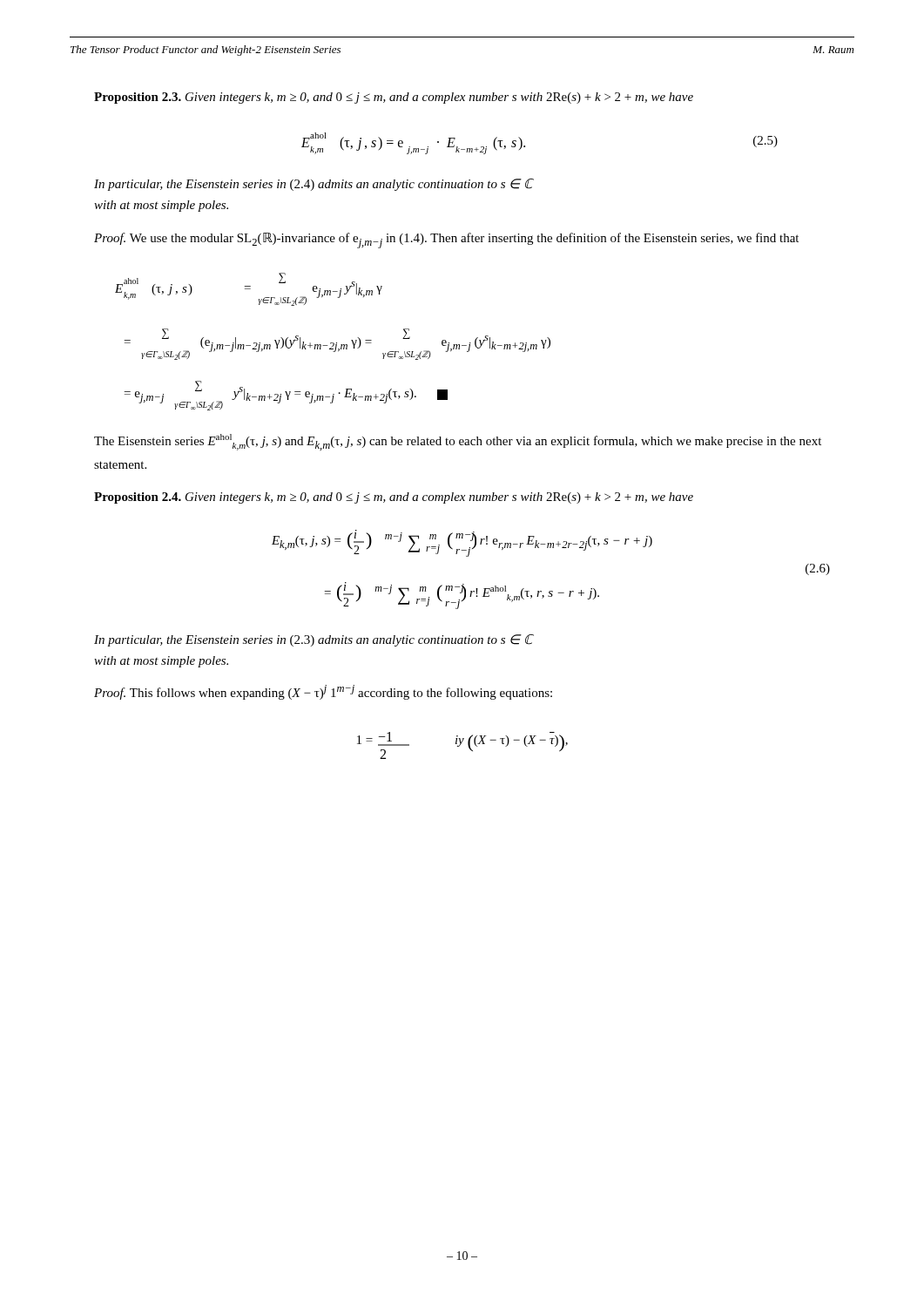Find the text starting "Proposition 2.3. Given integers k, m ≥"
This screenshot has width=924, height=1307.
pyautogui.click(x=394, y=97)
